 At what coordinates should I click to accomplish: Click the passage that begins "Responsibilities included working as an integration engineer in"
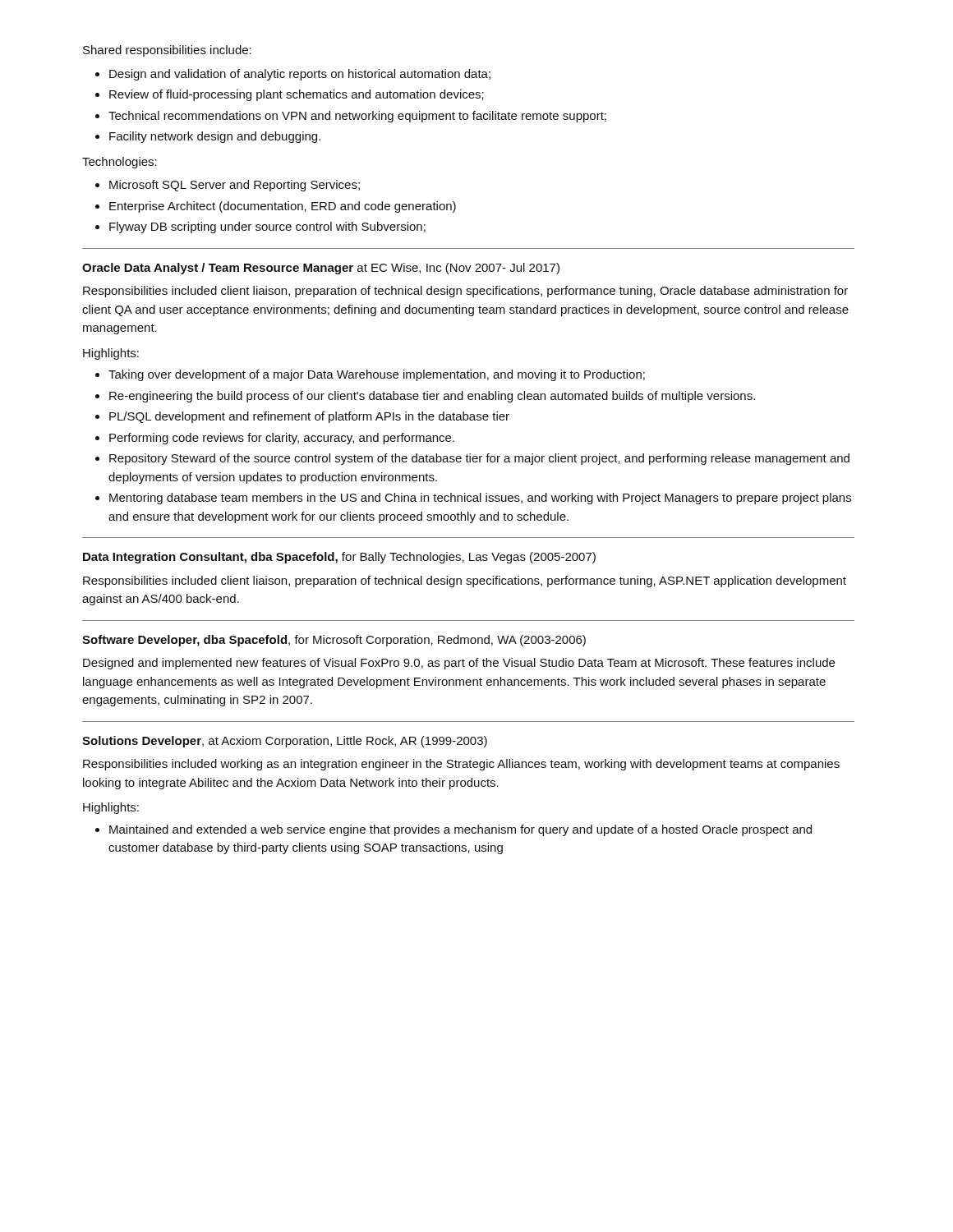[461, 773]
